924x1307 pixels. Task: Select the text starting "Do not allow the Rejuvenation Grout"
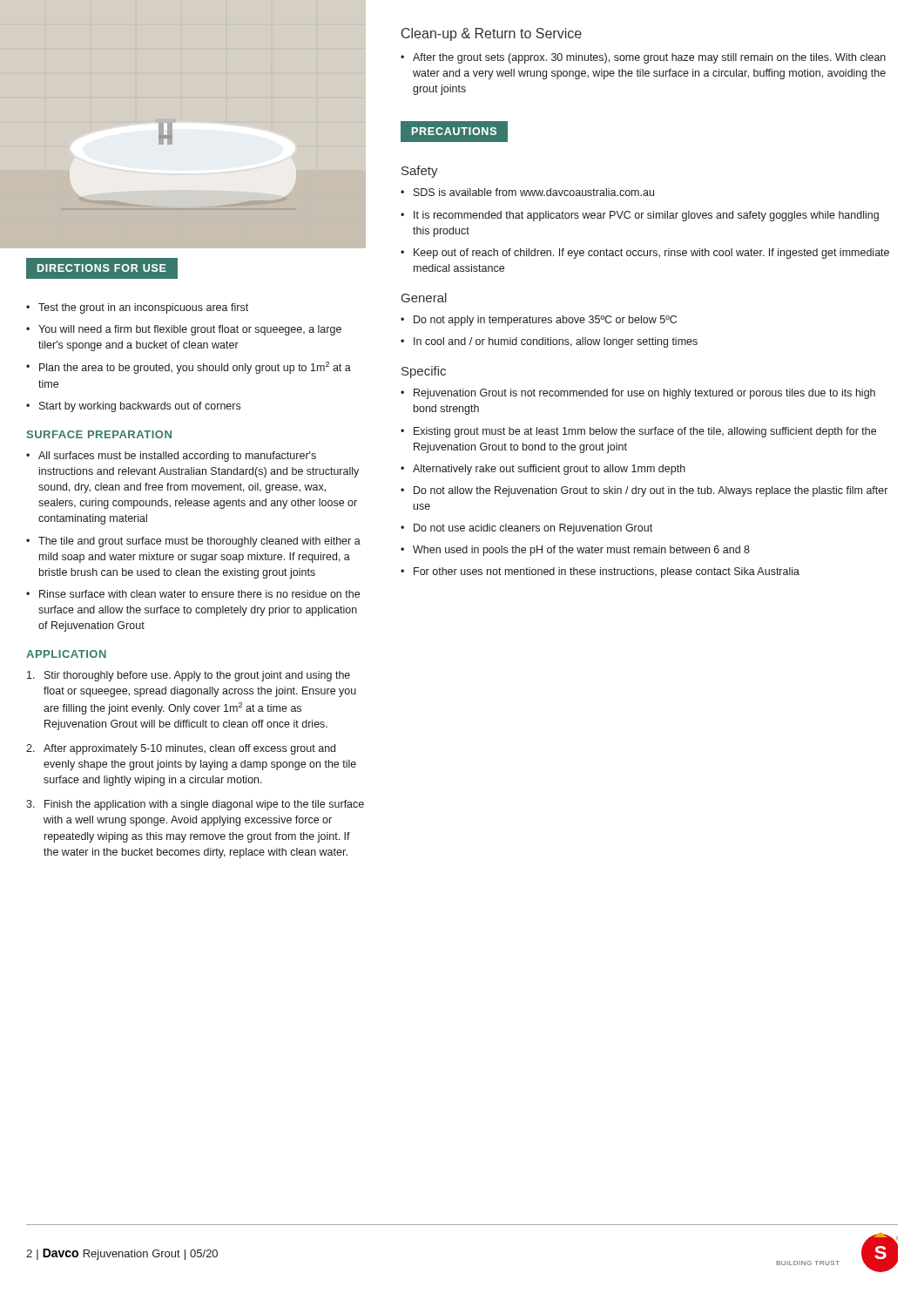650,498
